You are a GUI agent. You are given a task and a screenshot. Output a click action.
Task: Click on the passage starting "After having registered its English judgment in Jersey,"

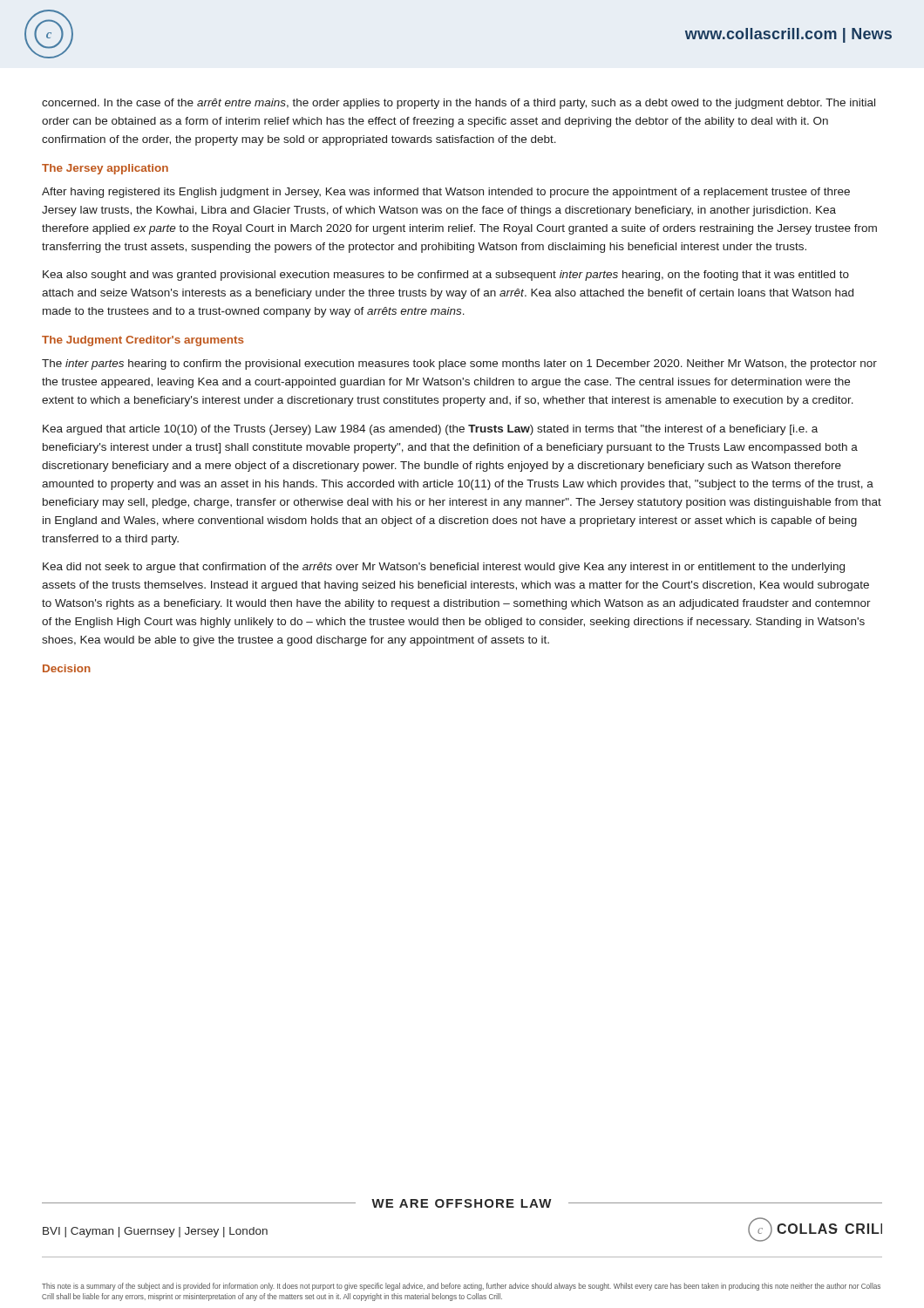(462, 219)
